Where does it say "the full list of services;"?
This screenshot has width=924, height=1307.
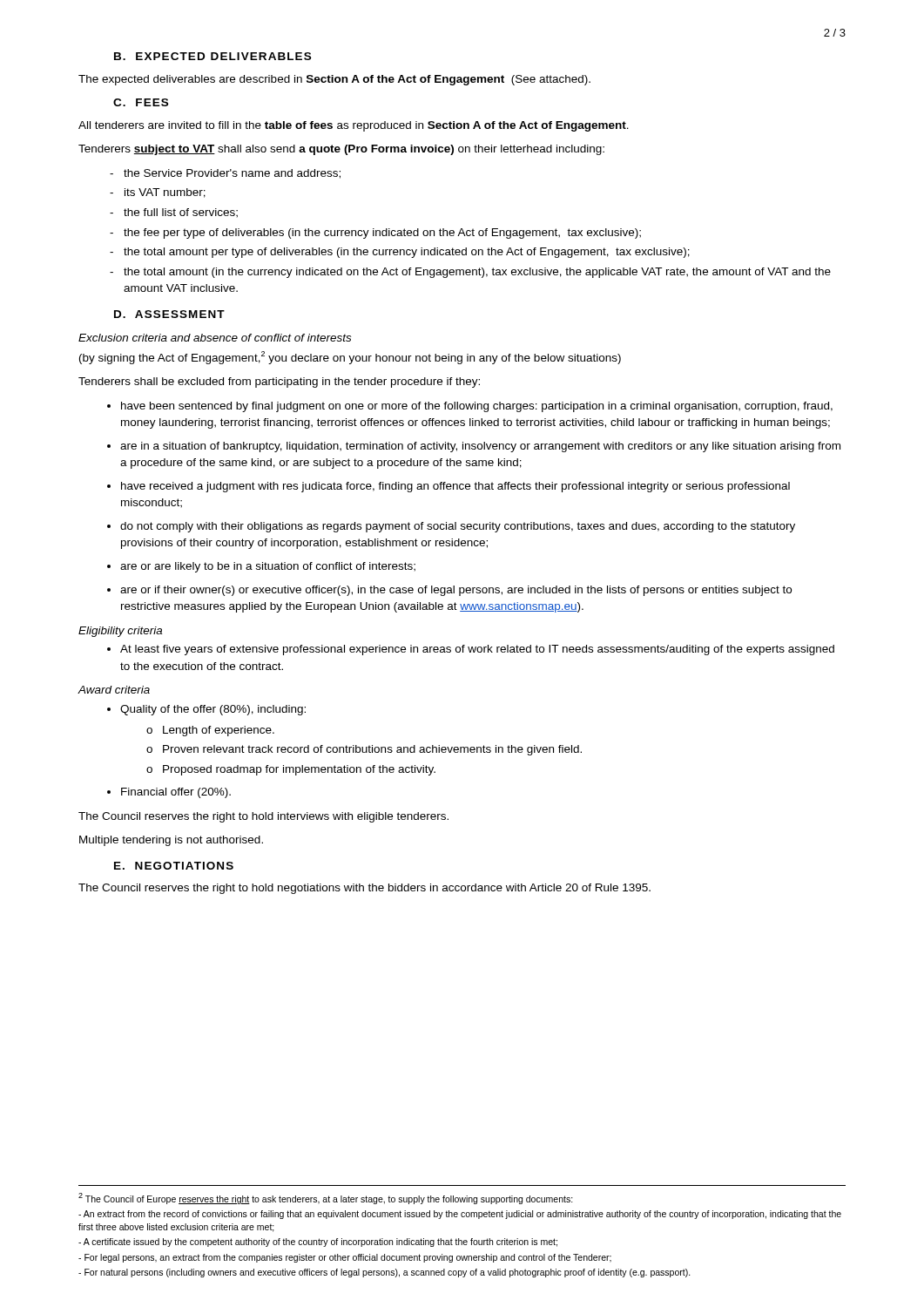click(181, 212)
